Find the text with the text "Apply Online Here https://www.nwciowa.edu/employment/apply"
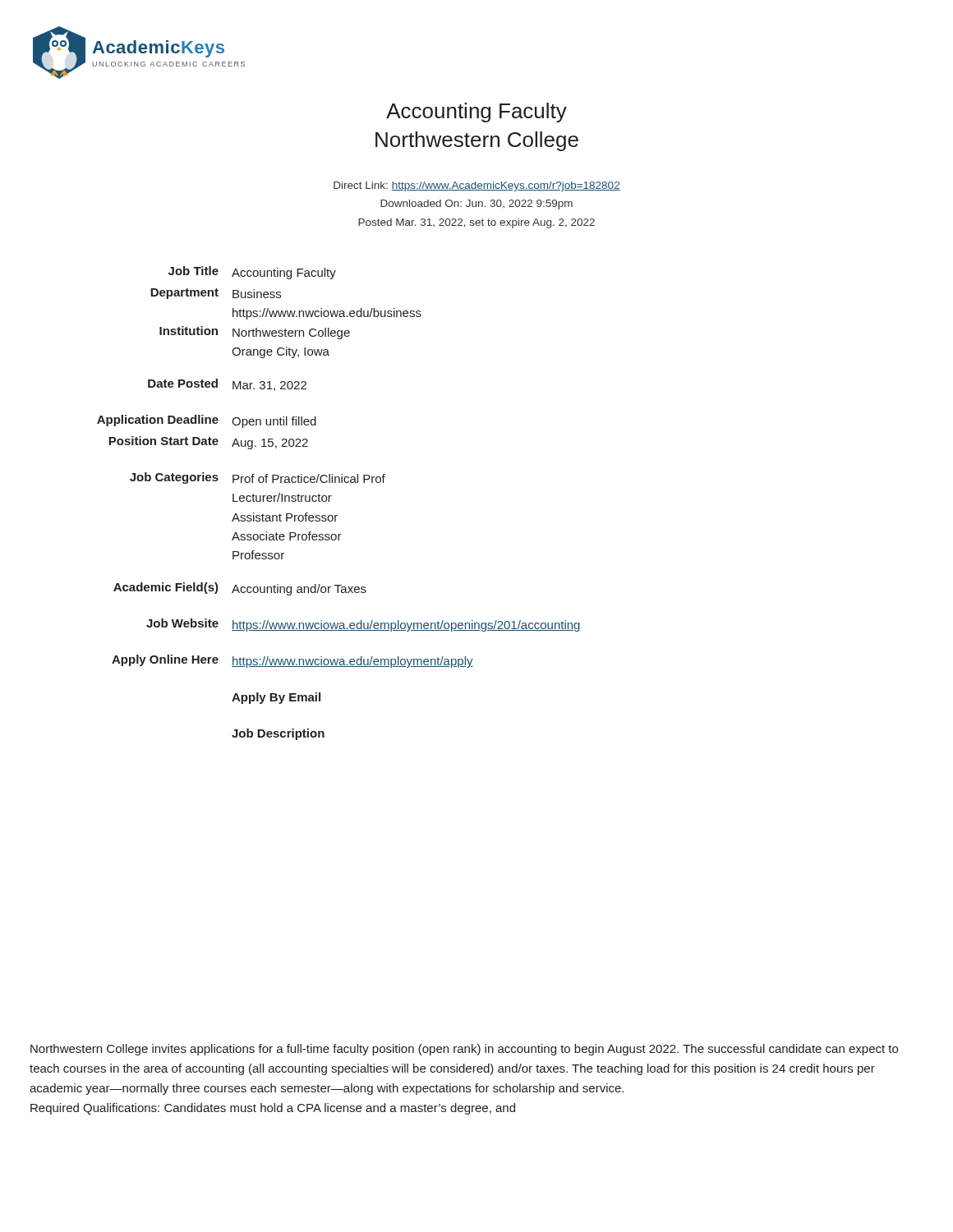Image resolution: width=953 pixels, height=1232 pixels. (251, 661)
